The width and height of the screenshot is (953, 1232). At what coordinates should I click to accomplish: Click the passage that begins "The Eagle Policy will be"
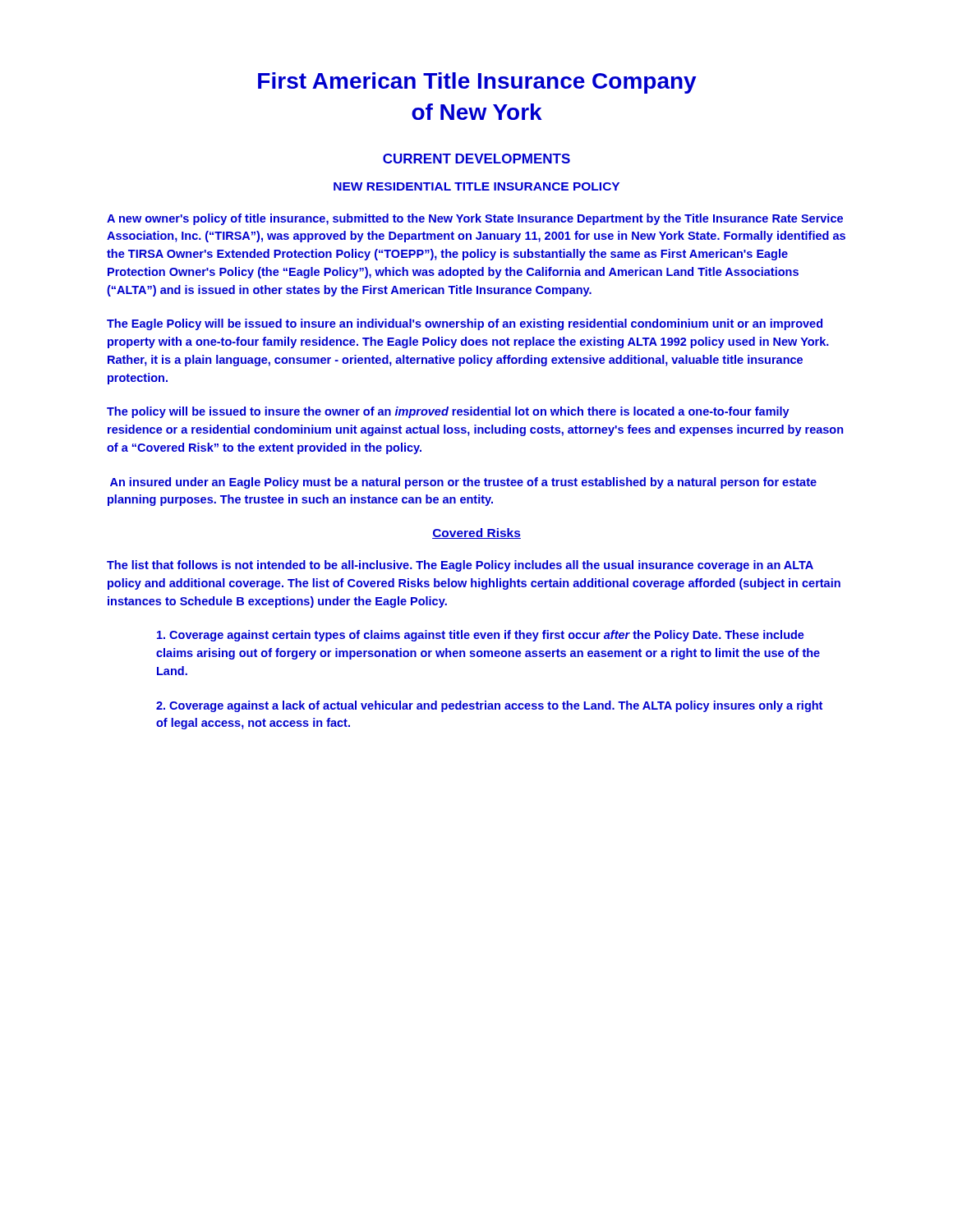[468, 351]
